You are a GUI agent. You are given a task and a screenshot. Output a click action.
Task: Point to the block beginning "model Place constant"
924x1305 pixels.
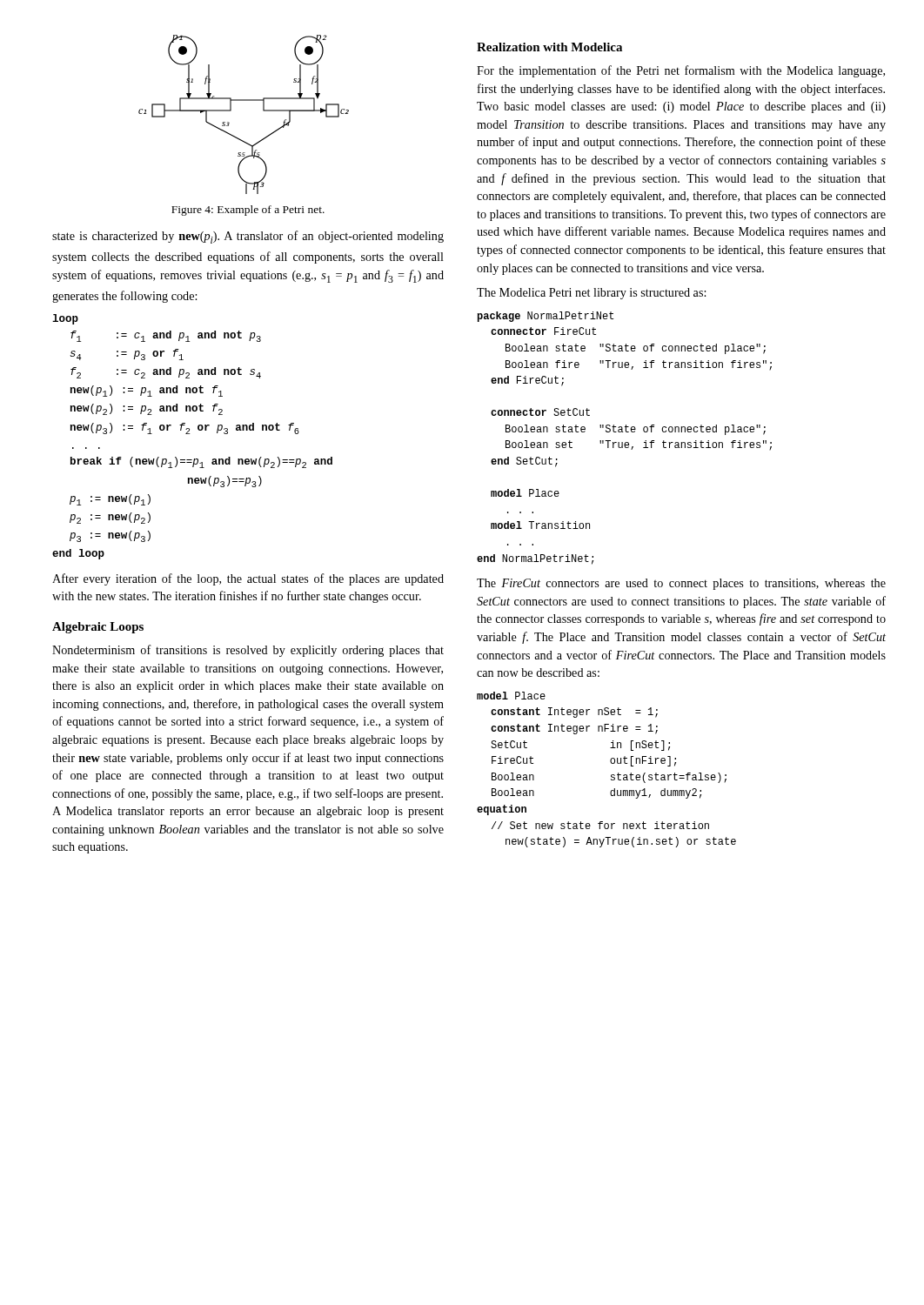[x=681, y=770]
